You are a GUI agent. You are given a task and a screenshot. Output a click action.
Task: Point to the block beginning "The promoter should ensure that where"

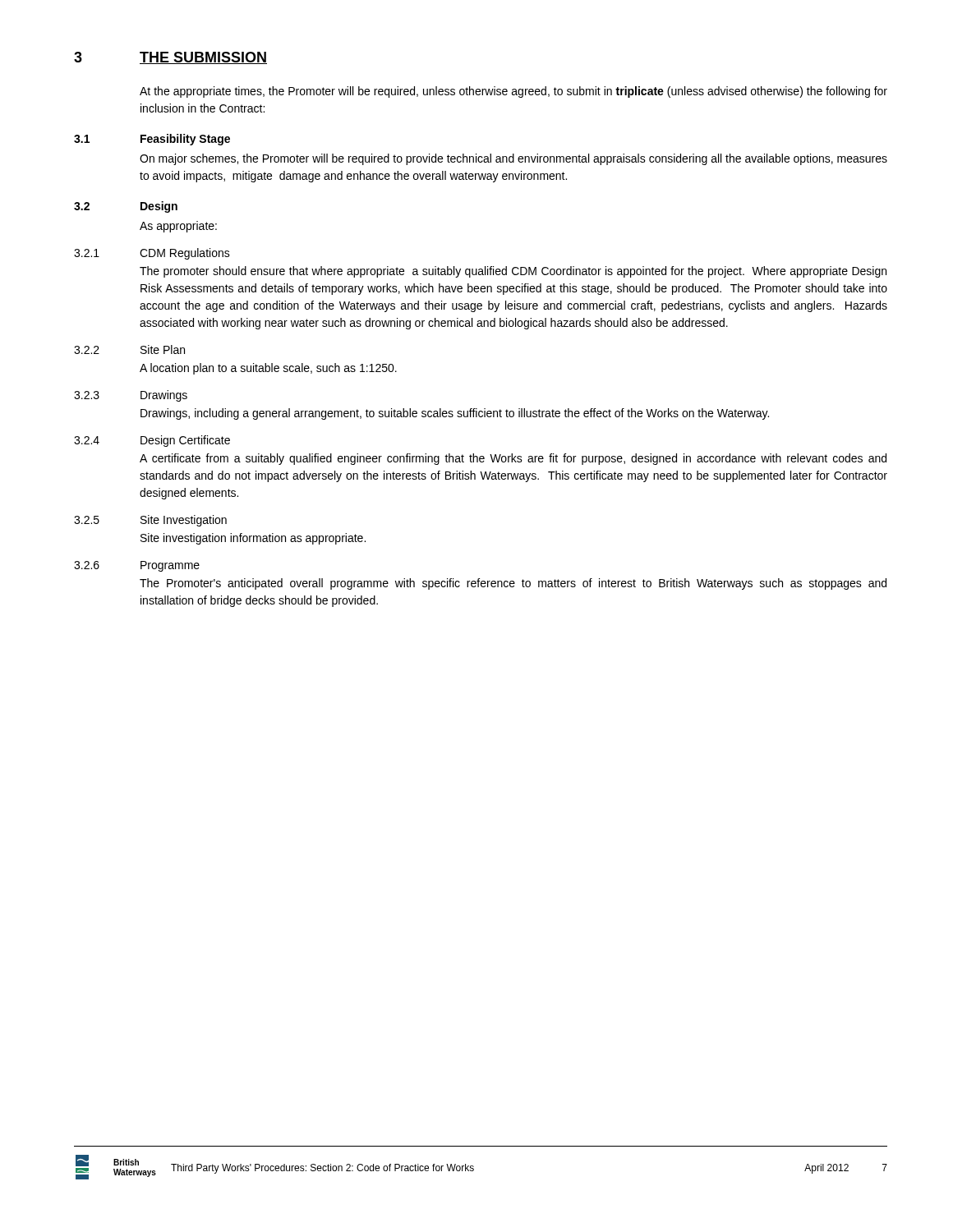tap(513, 297)
